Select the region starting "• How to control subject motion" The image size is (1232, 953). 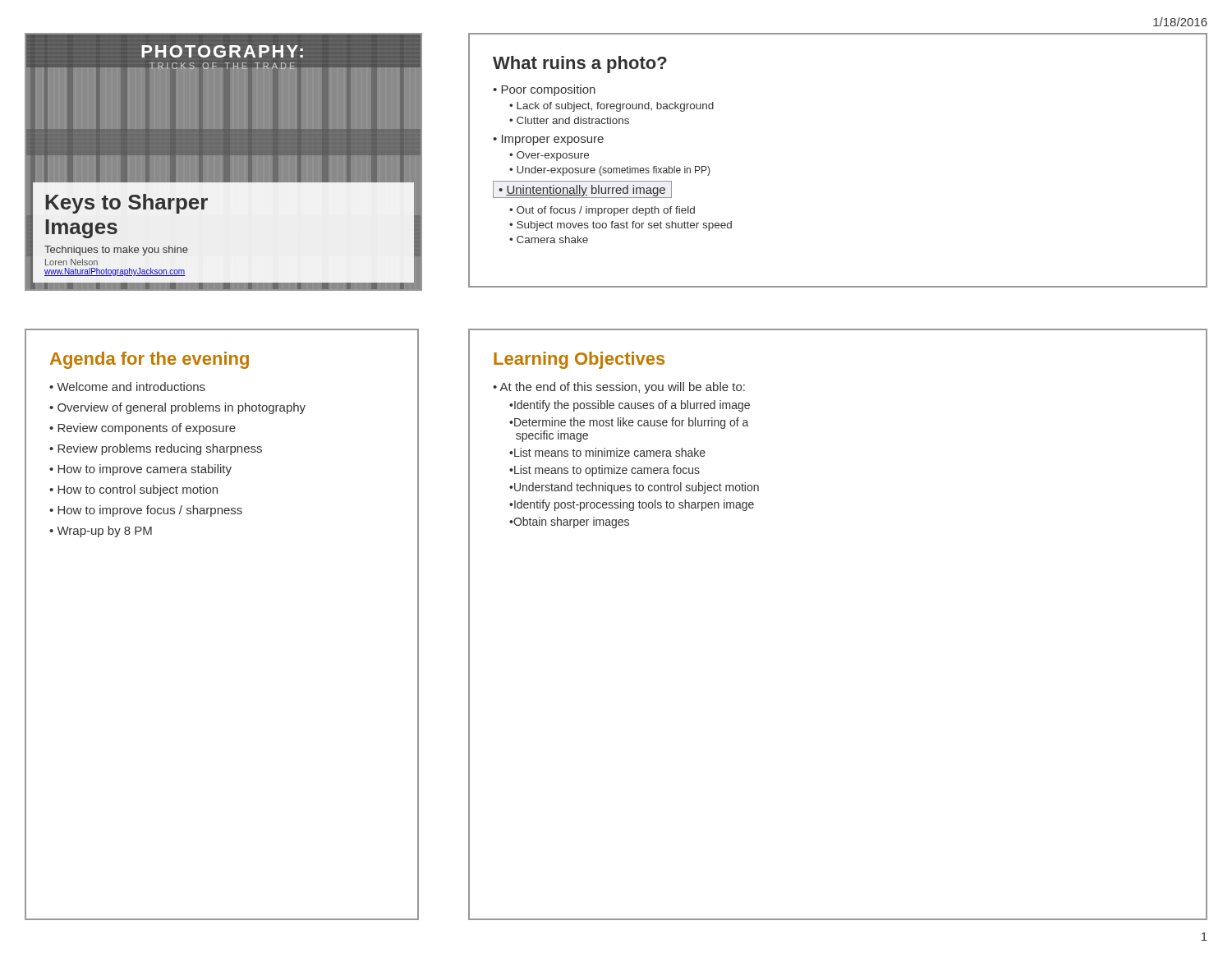point(134,489)
